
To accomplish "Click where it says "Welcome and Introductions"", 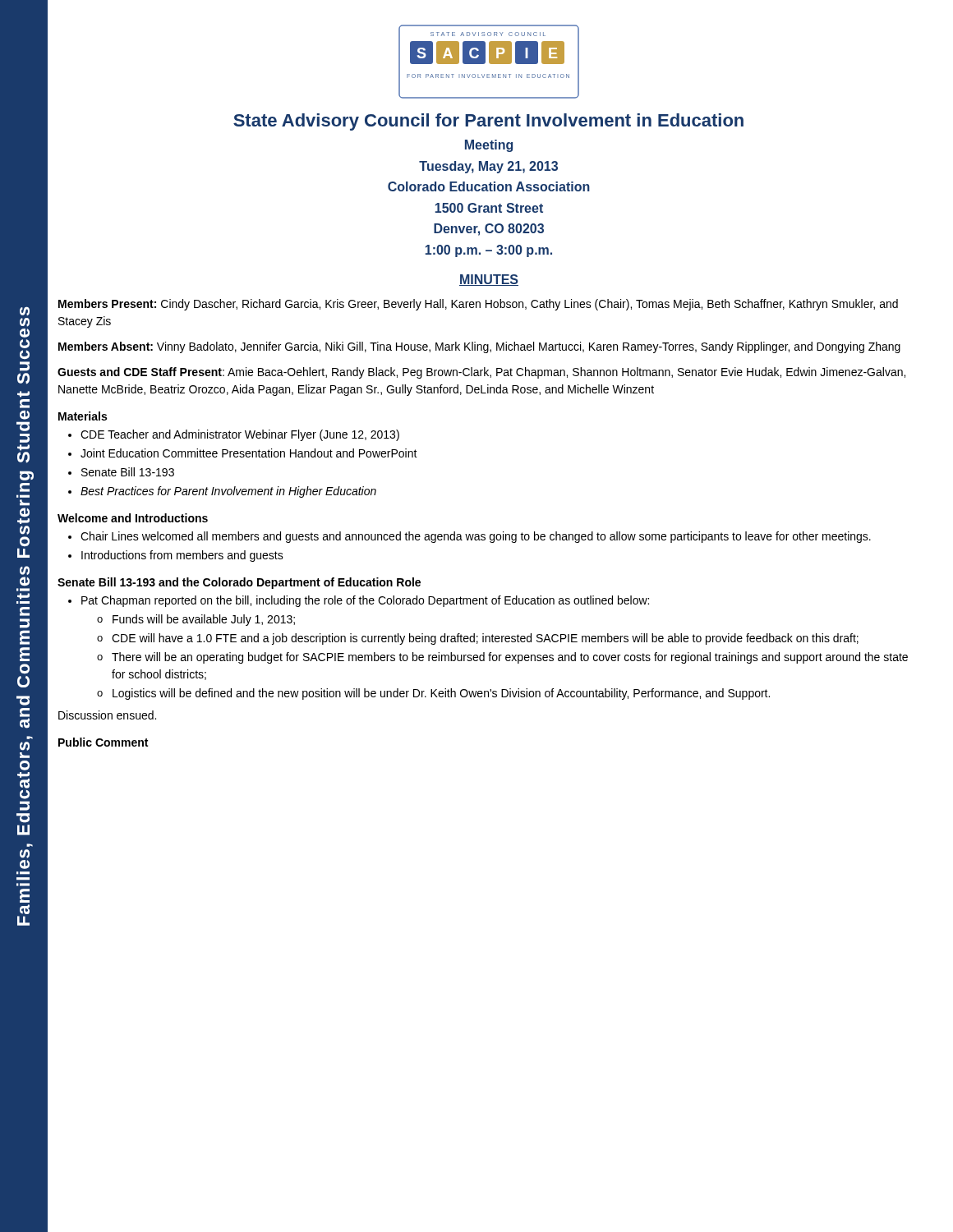I will 133,518.
